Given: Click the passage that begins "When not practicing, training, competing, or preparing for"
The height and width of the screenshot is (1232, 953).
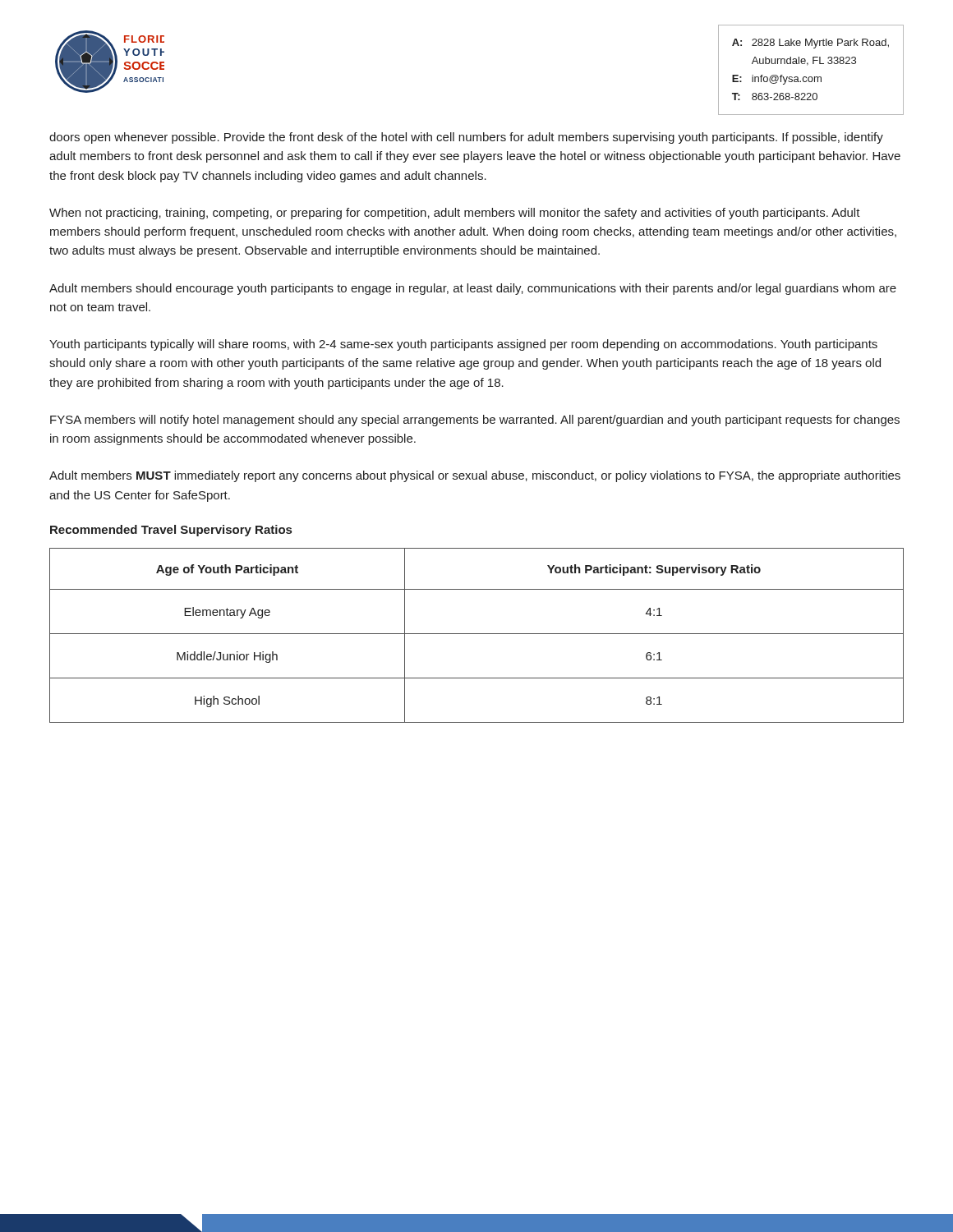Looking at the screenshot, I should click(x=473, y=231).
